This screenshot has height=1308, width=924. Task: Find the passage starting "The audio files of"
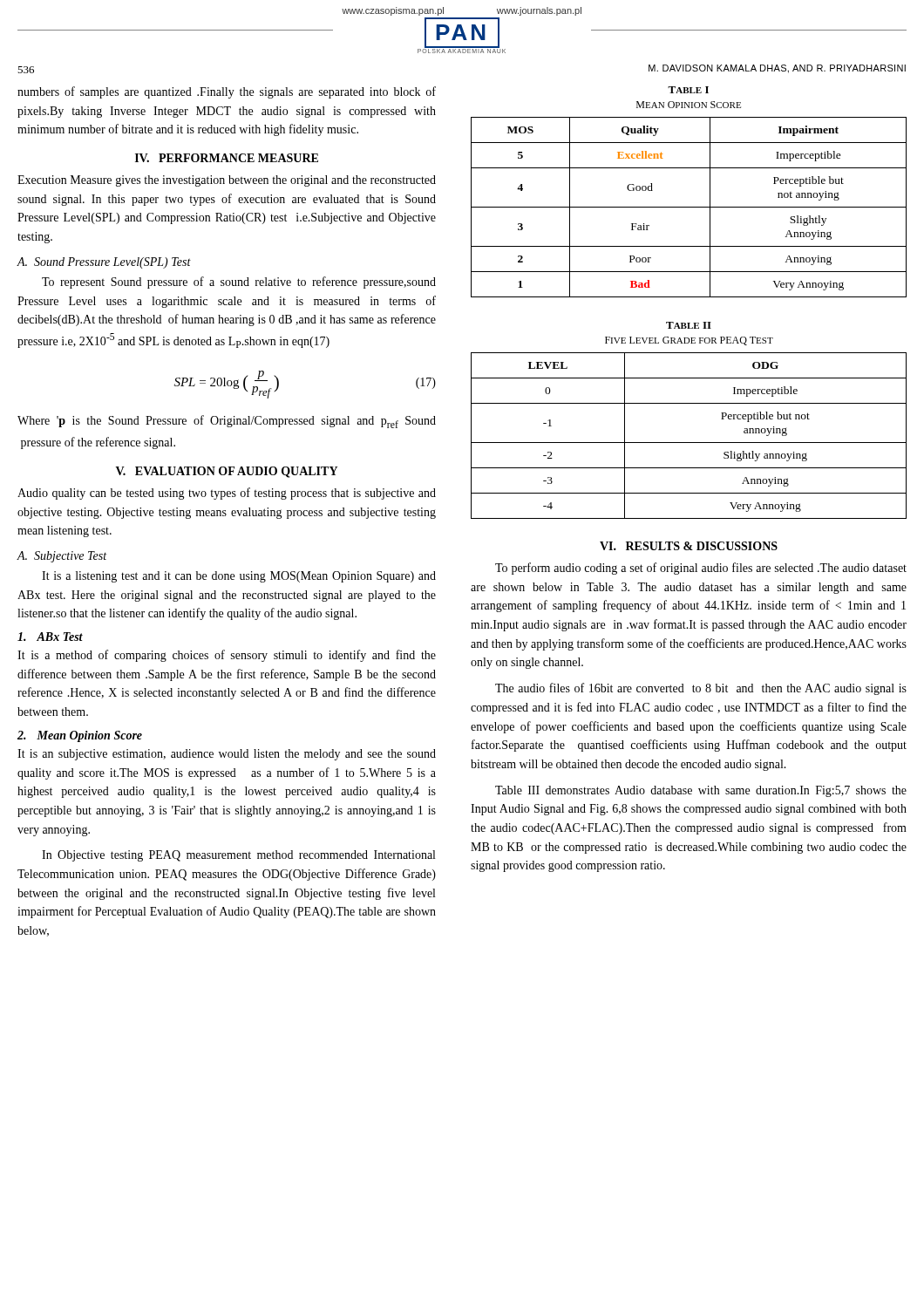[689, 726]
